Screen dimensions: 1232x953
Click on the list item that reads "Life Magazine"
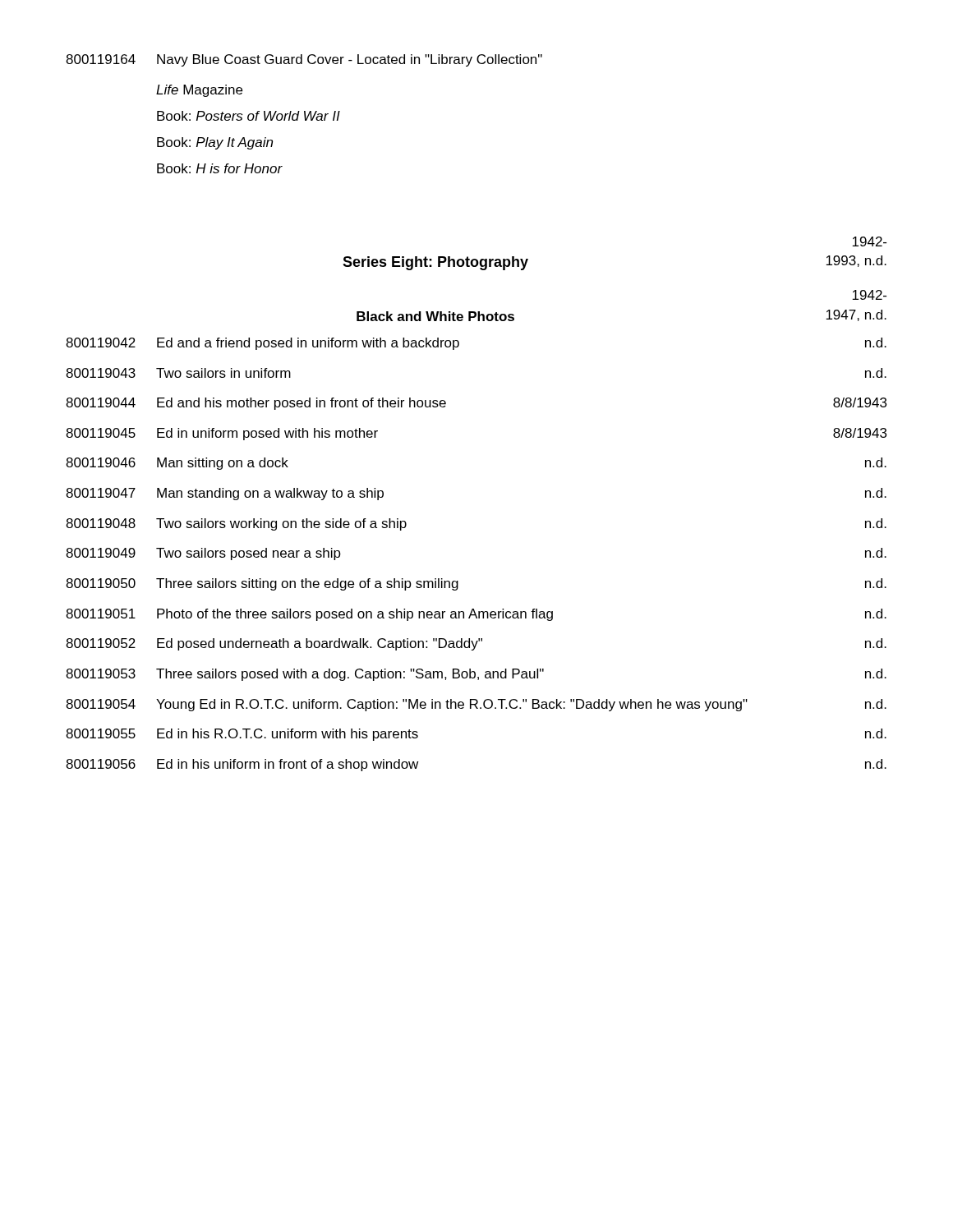coord(200,90)
